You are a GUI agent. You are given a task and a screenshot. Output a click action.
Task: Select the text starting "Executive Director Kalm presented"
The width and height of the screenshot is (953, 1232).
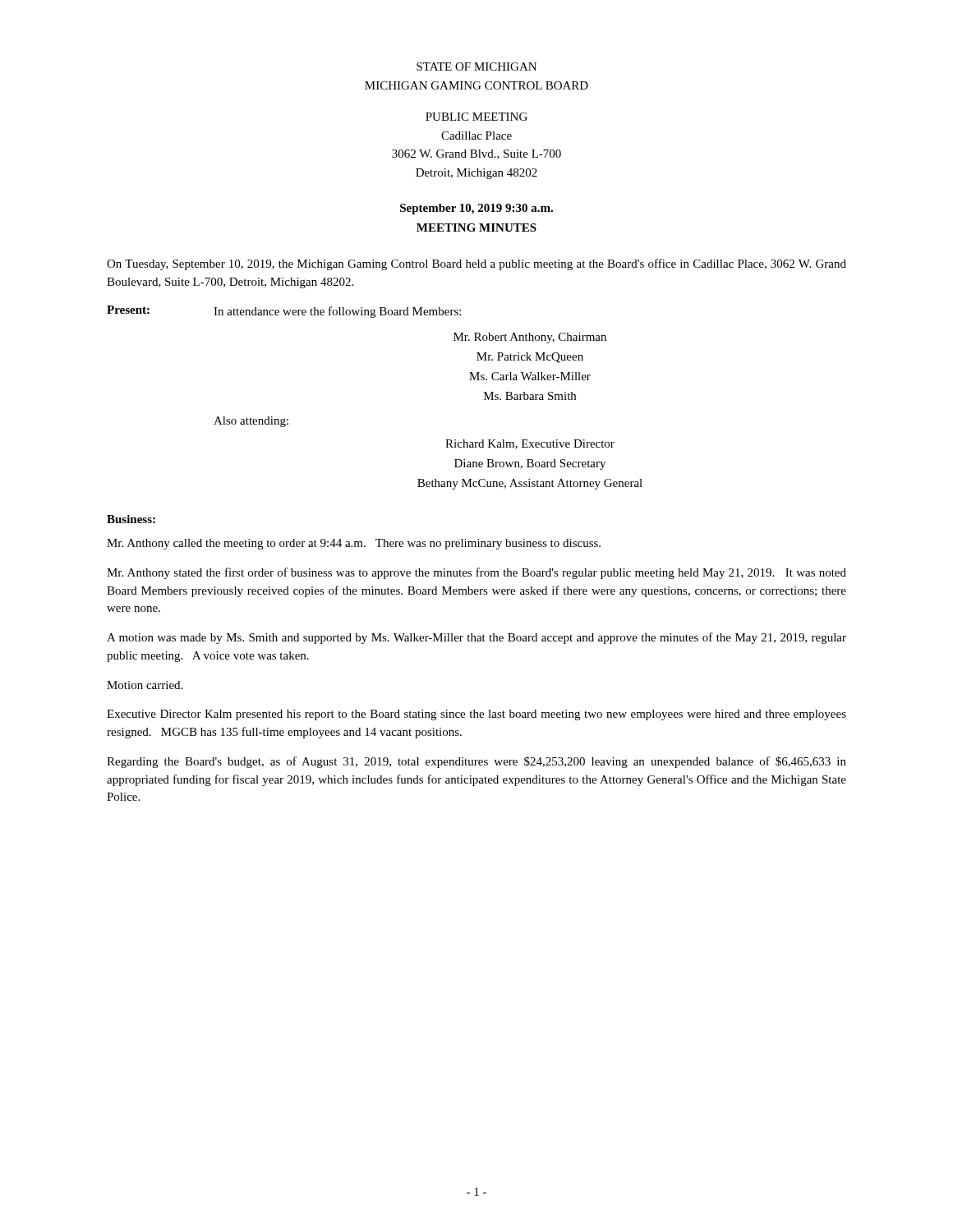point(476,723)
